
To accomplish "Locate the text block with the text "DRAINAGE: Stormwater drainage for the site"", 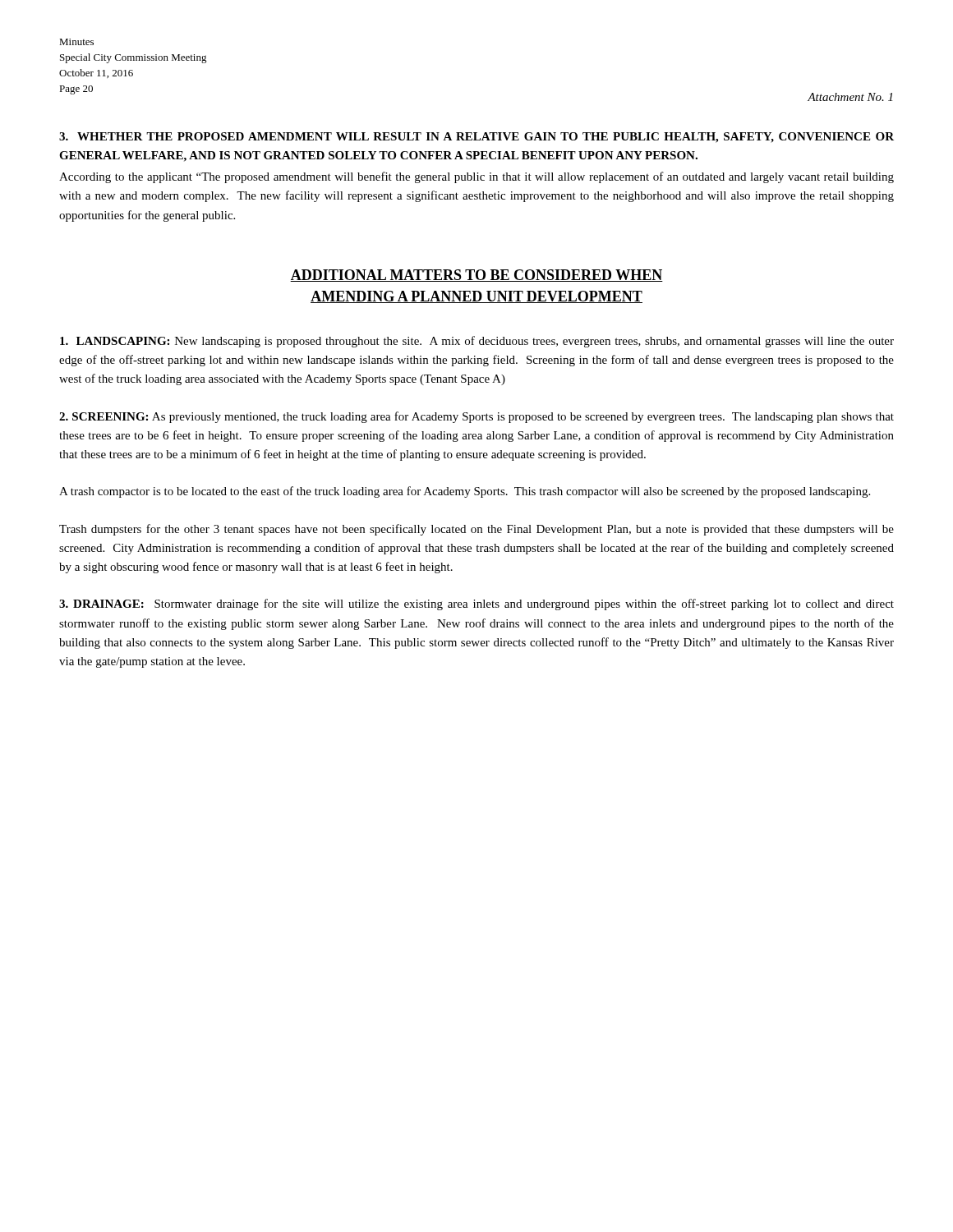I will [x=476, y=633].
